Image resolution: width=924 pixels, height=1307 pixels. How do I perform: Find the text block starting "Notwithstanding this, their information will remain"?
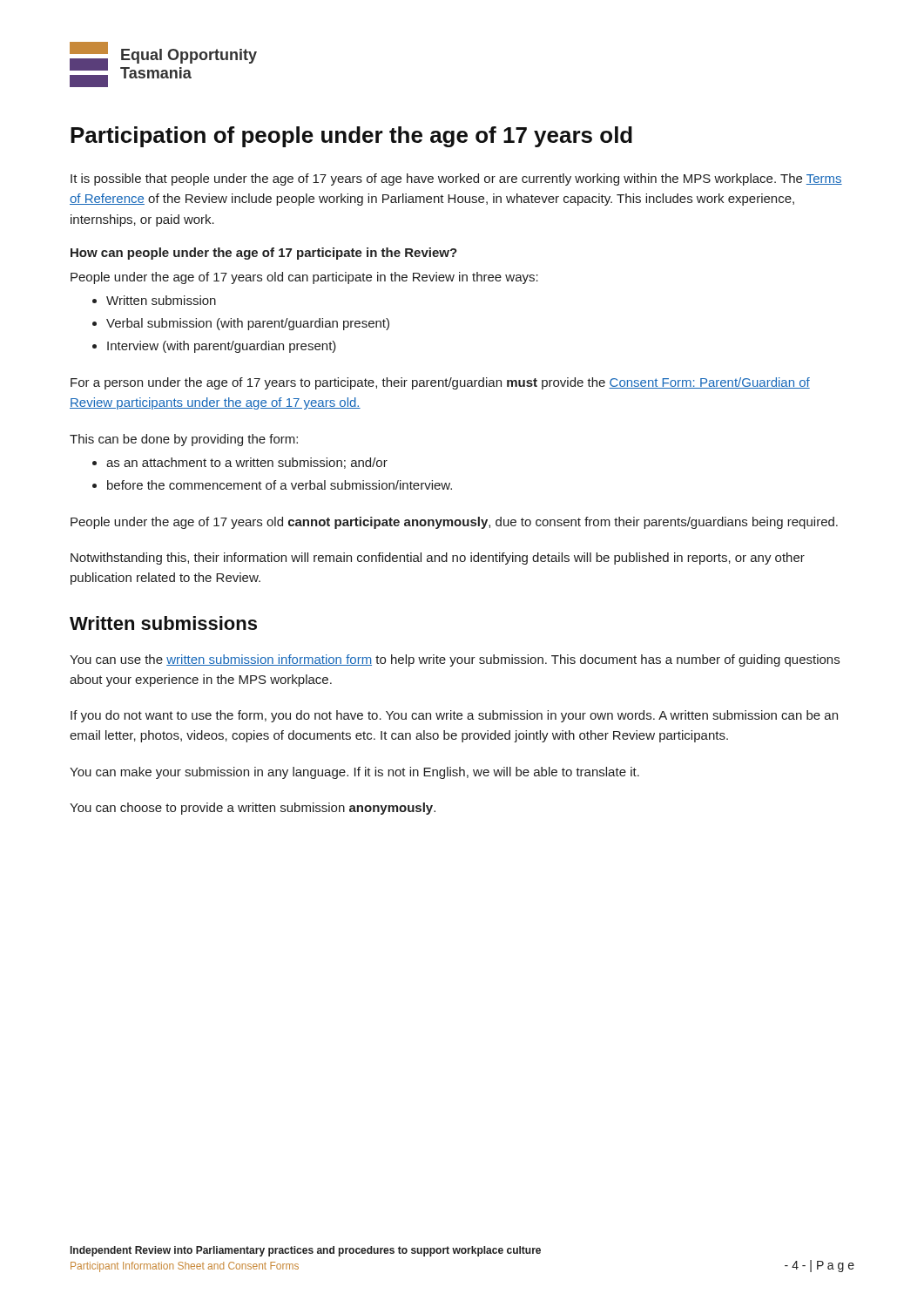[x=437, y=567]
